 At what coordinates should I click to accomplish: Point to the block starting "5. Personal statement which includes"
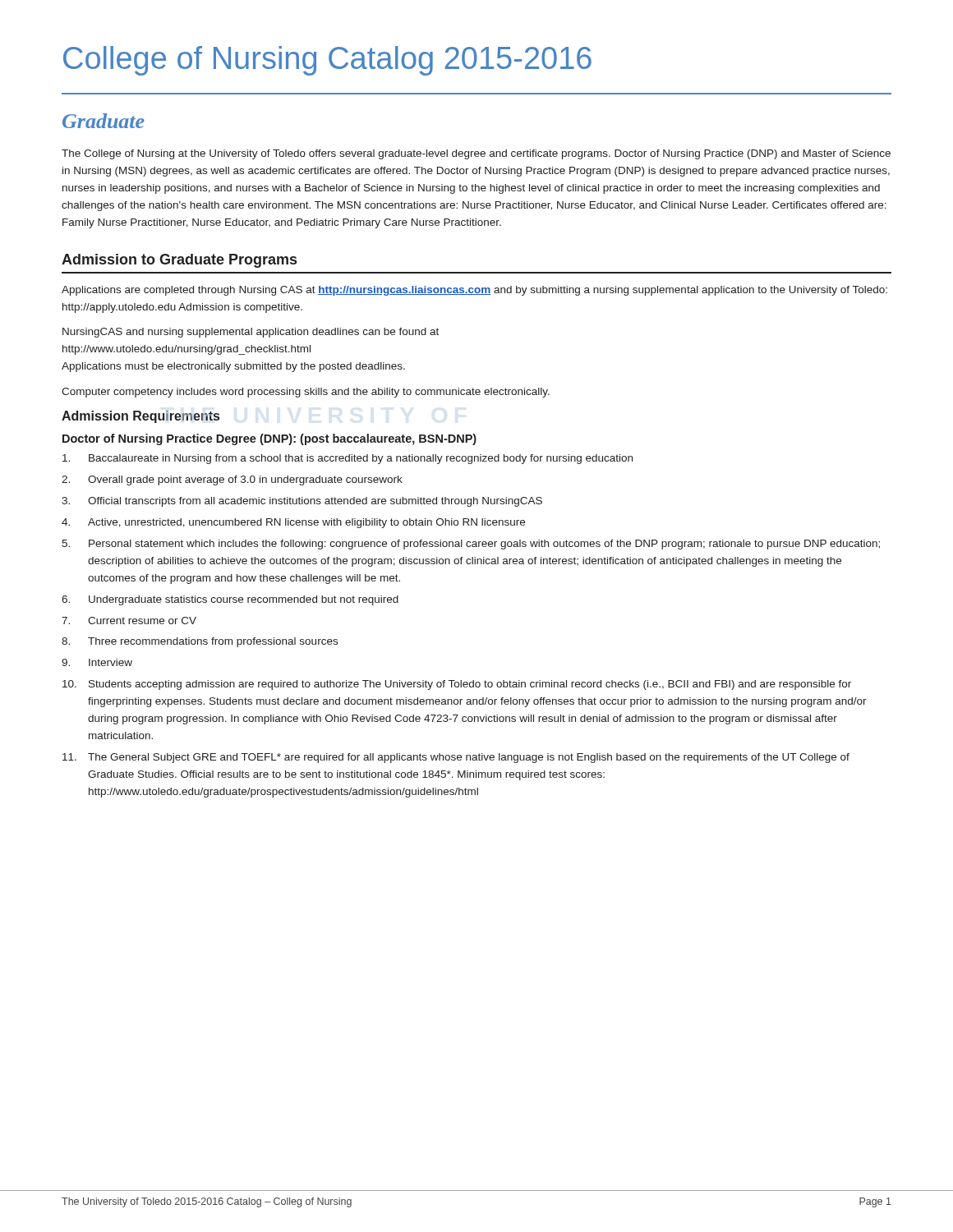pyautogui.click(x=476, y=561)
